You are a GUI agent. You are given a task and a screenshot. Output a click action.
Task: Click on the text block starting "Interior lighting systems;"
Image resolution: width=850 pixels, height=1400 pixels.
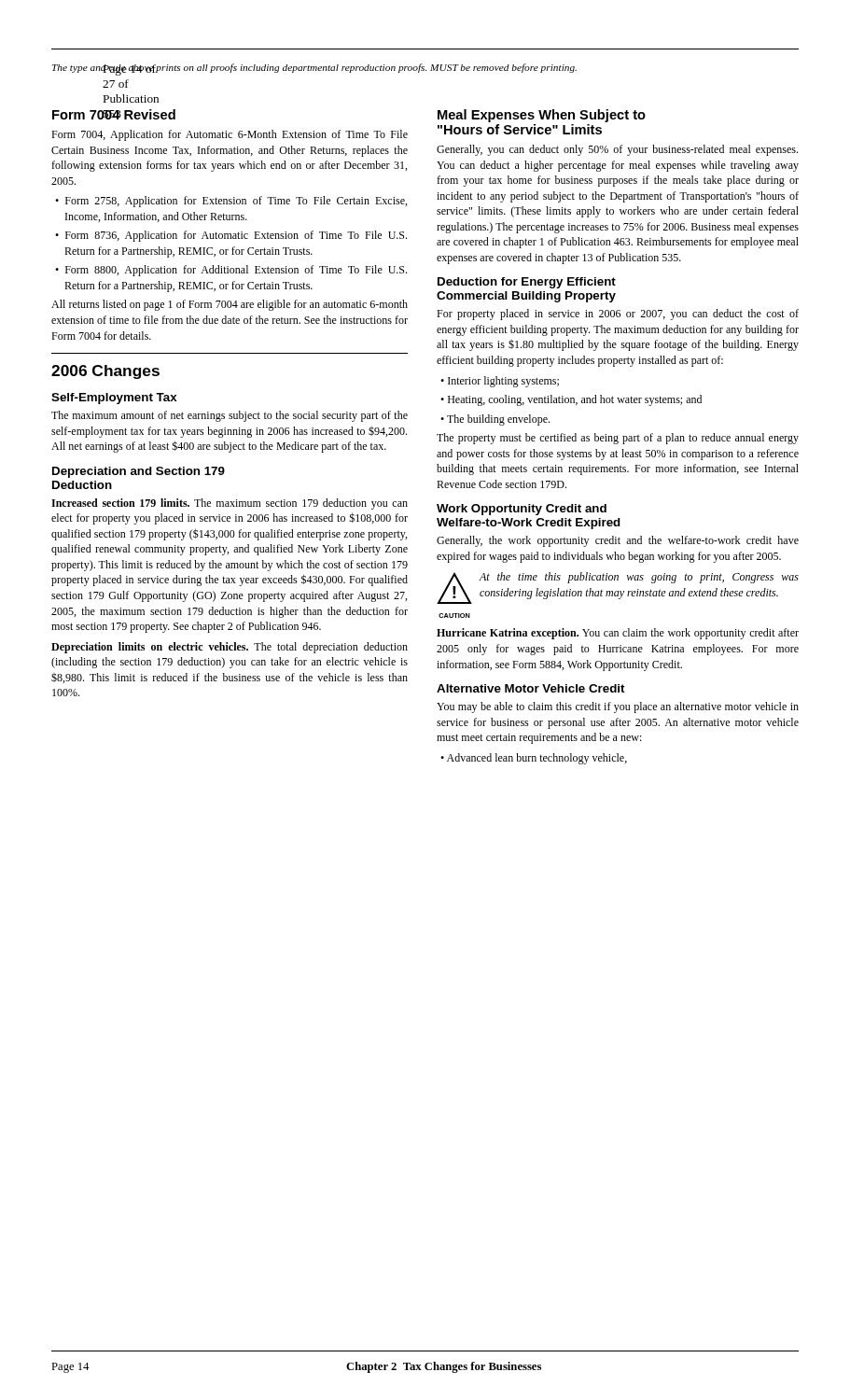[500, 382]
